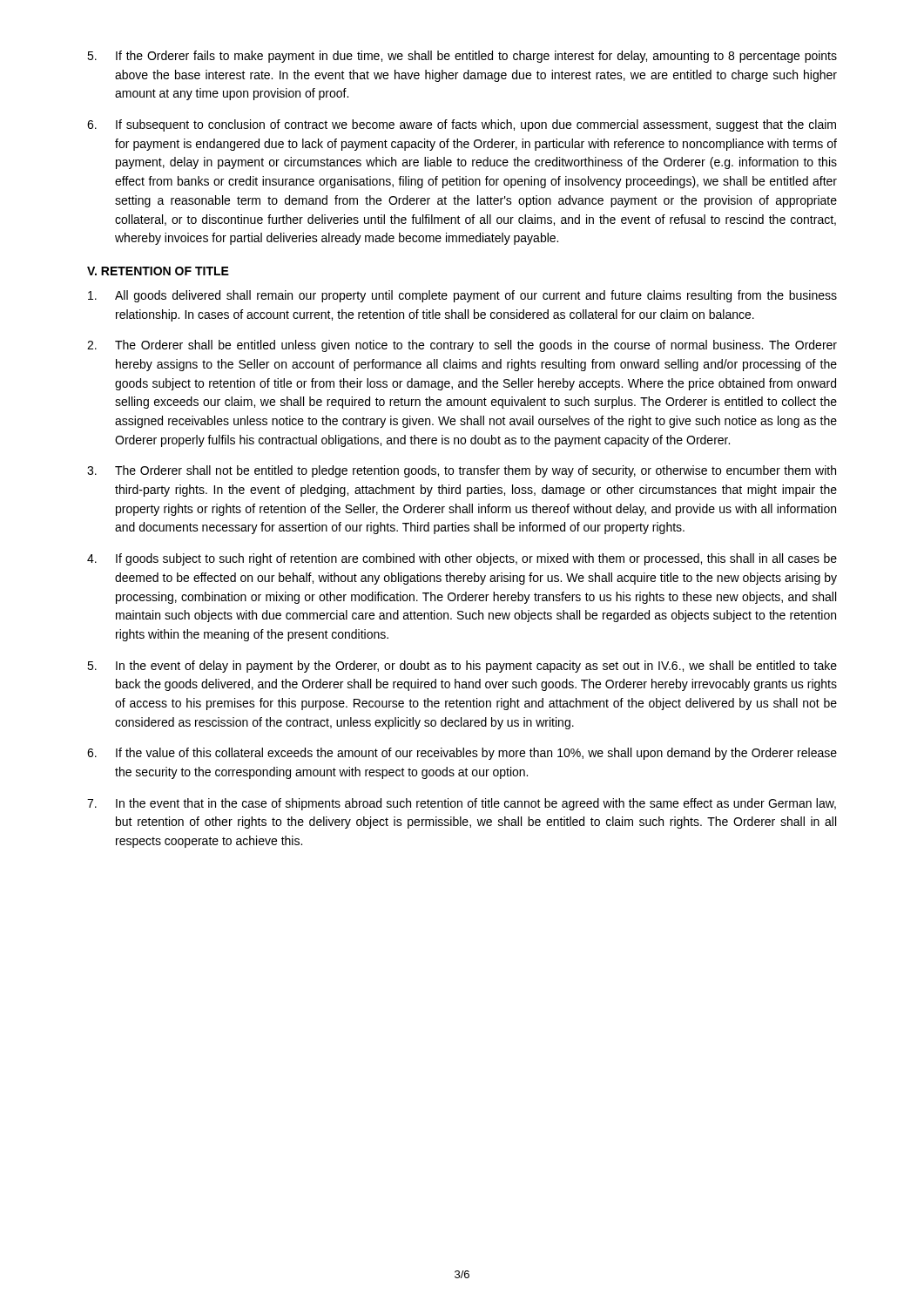Viewport: 924px width, 1307px height.
Task: Select the list item containing "All goods delivered shall remain our"
Action: [x=462, y=305]
